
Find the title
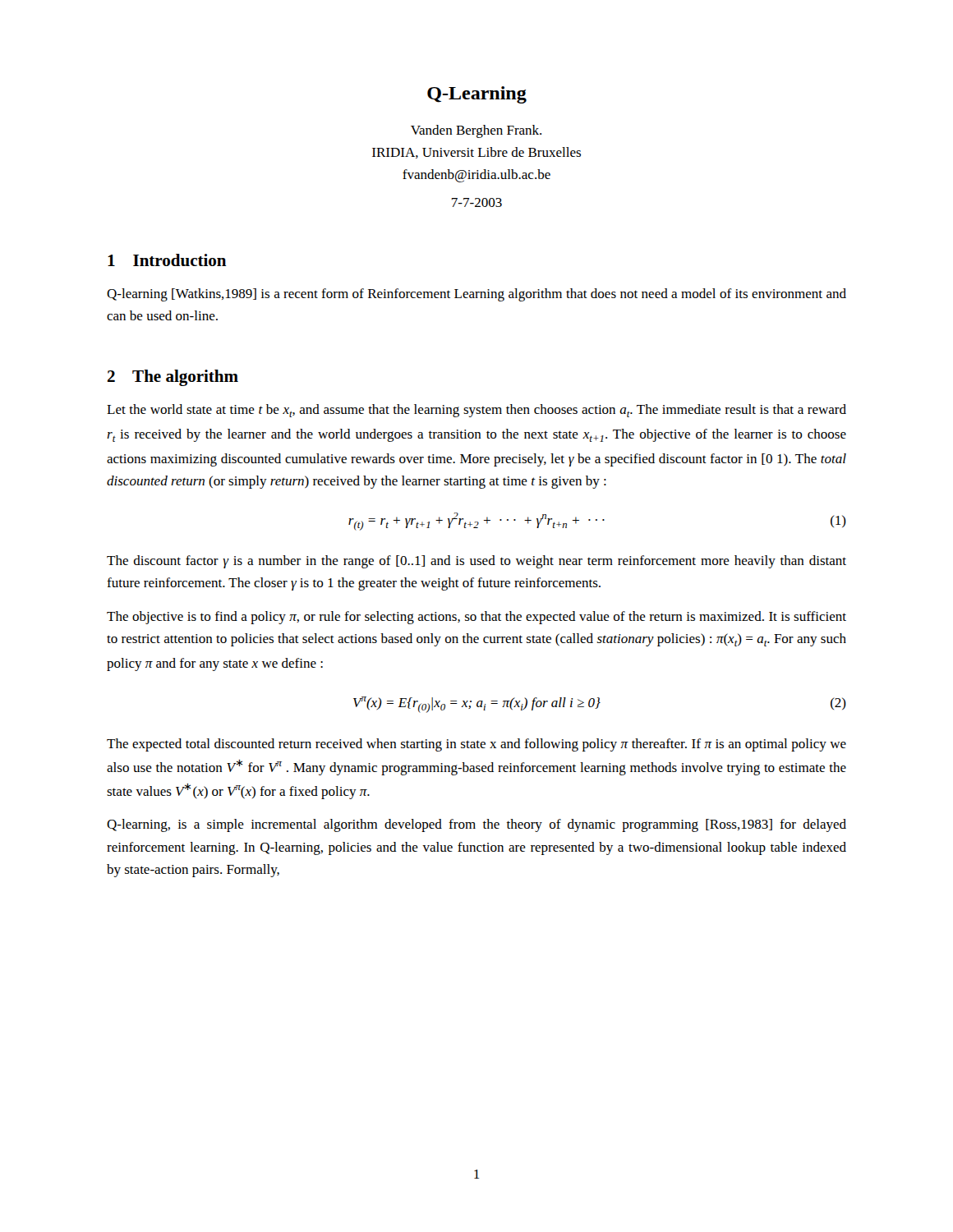click(476, 93)
